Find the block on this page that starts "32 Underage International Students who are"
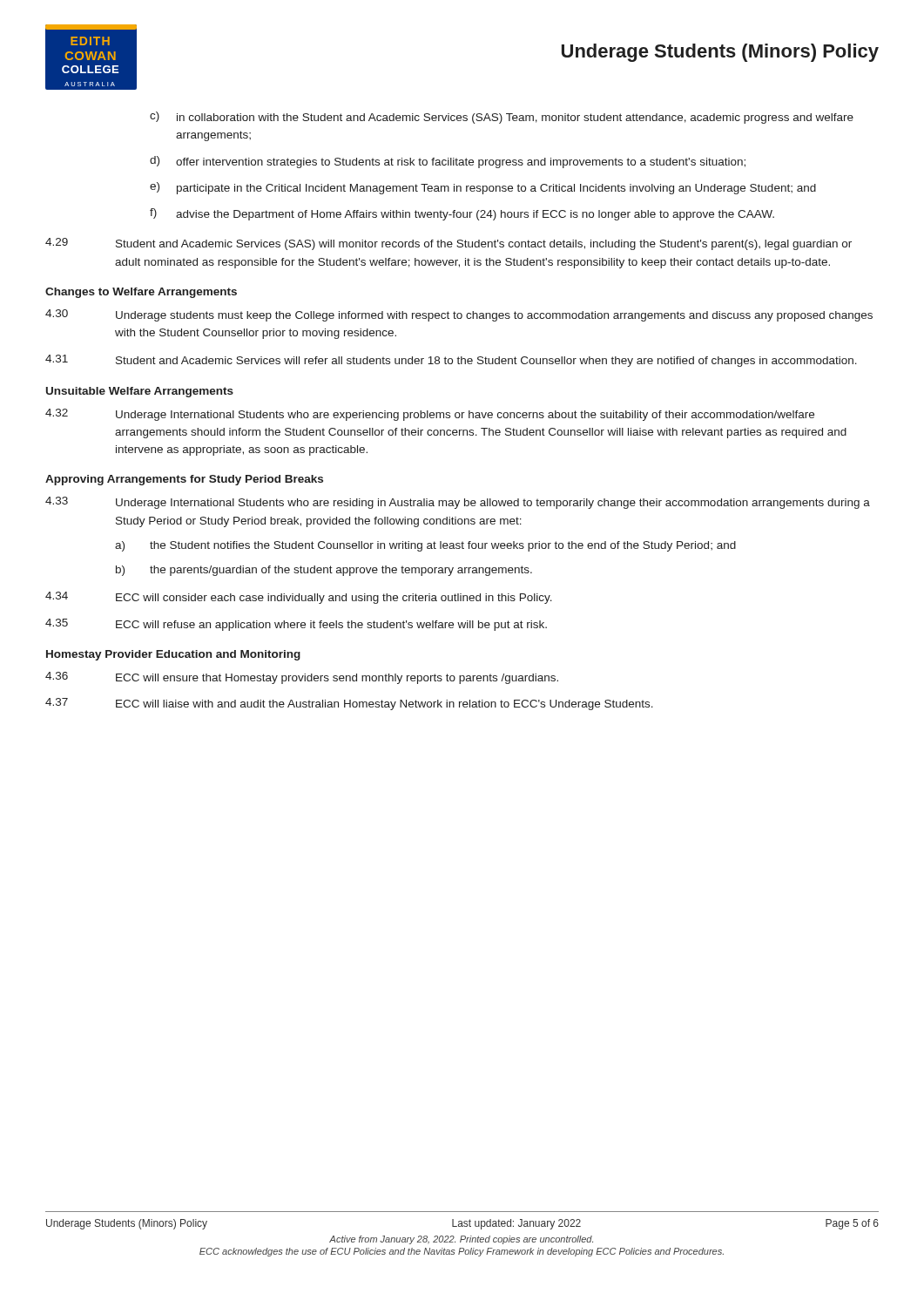 (x=462, y=432)
